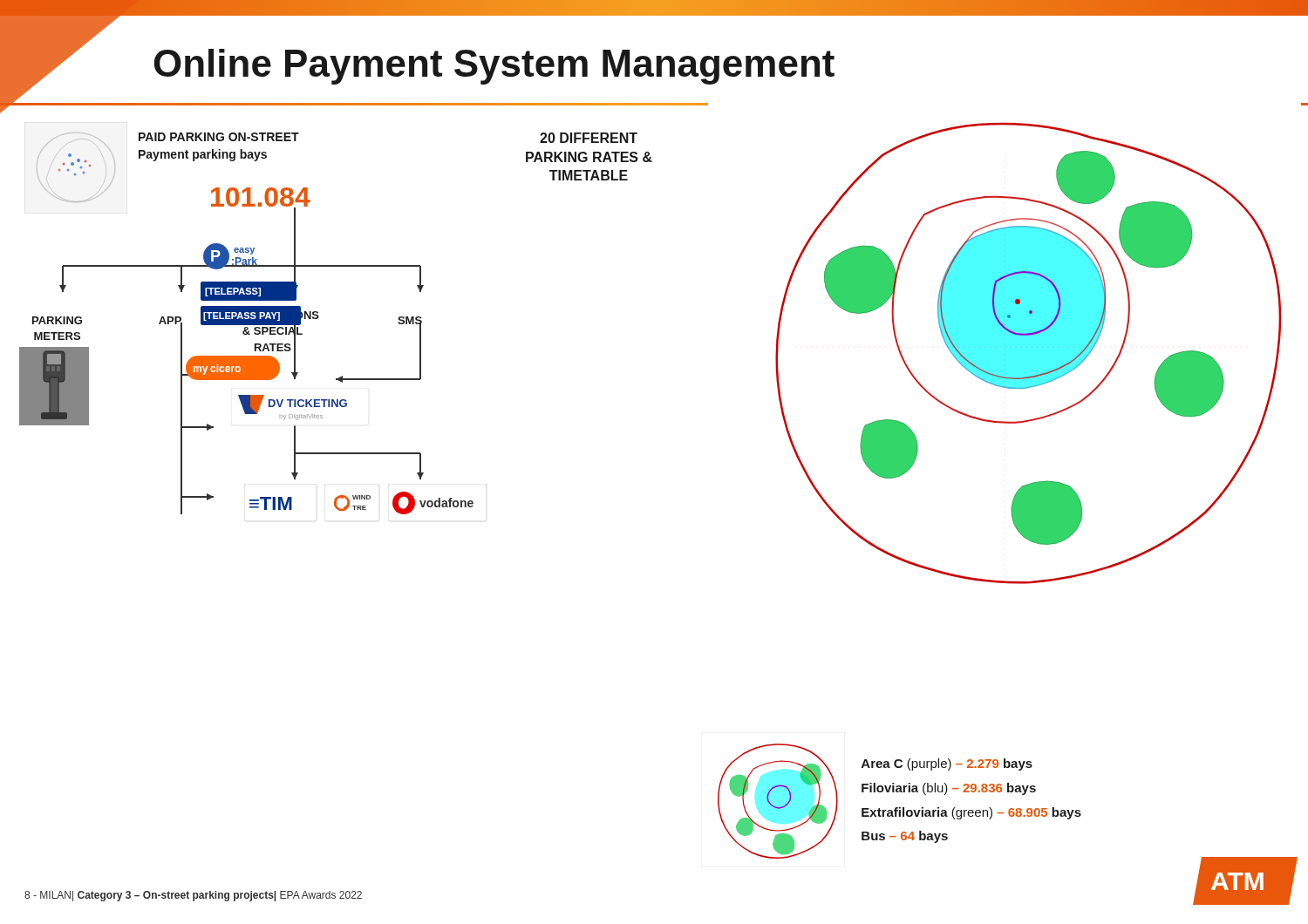Find the text block starting "SUBSCRIPTIONS& SPECIAL RATES"
Screen dimensions: 924x1308
[273, 331]
